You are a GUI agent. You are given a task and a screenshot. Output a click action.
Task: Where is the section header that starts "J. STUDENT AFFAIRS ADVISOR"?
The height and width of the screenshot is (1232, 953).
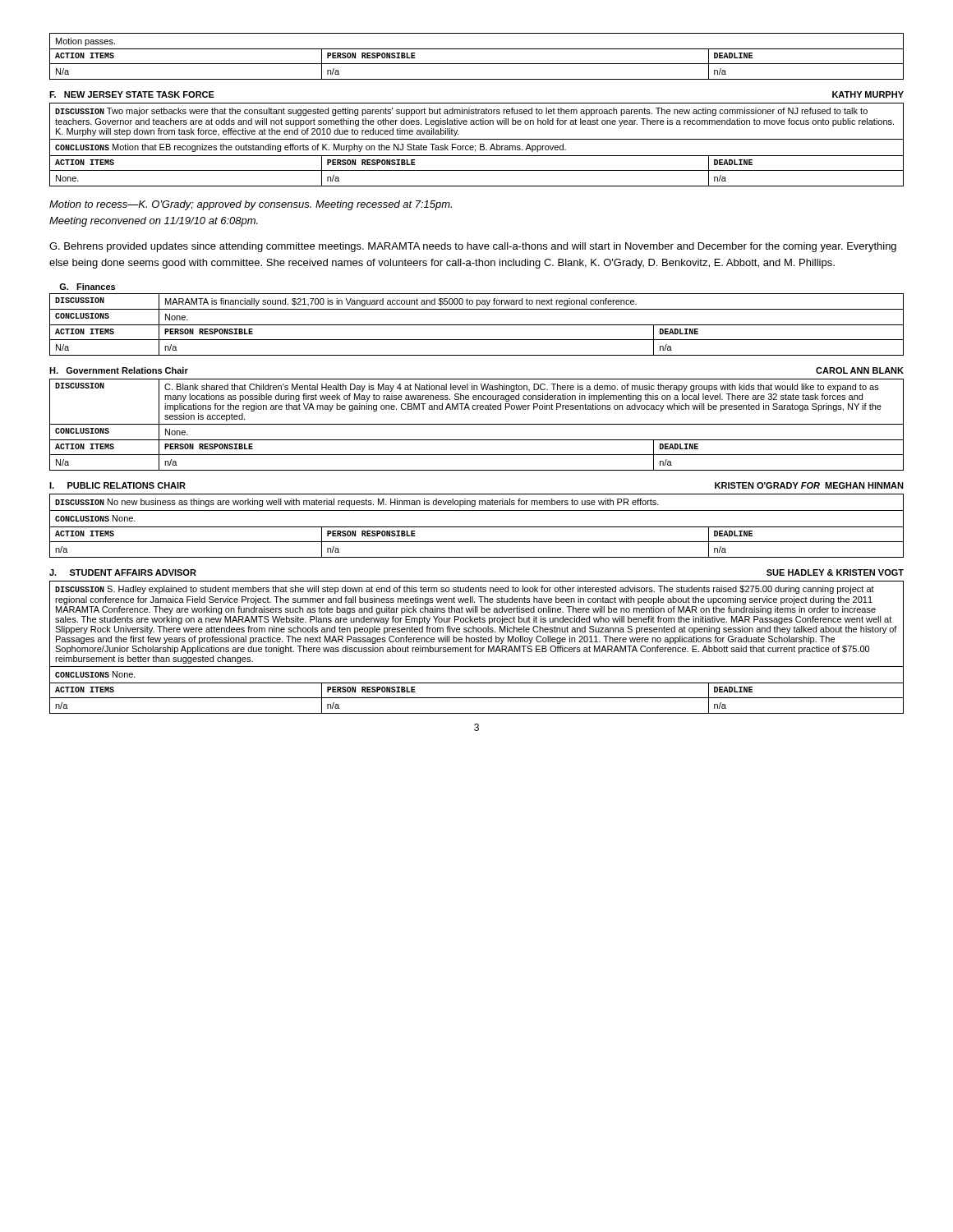click(x=476, y=572)
